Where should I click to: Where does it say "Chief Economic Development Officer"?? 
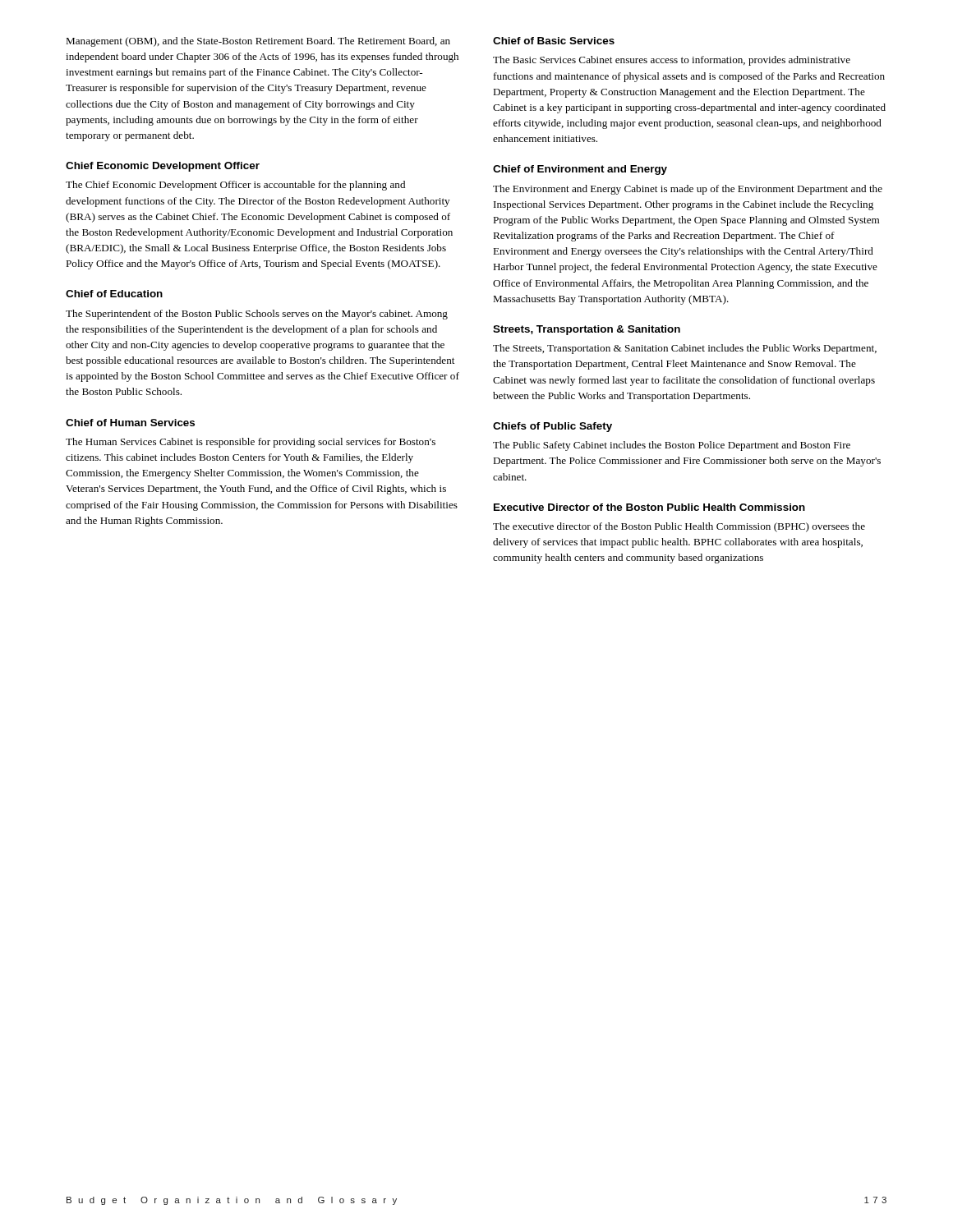(x=163, y=165)
